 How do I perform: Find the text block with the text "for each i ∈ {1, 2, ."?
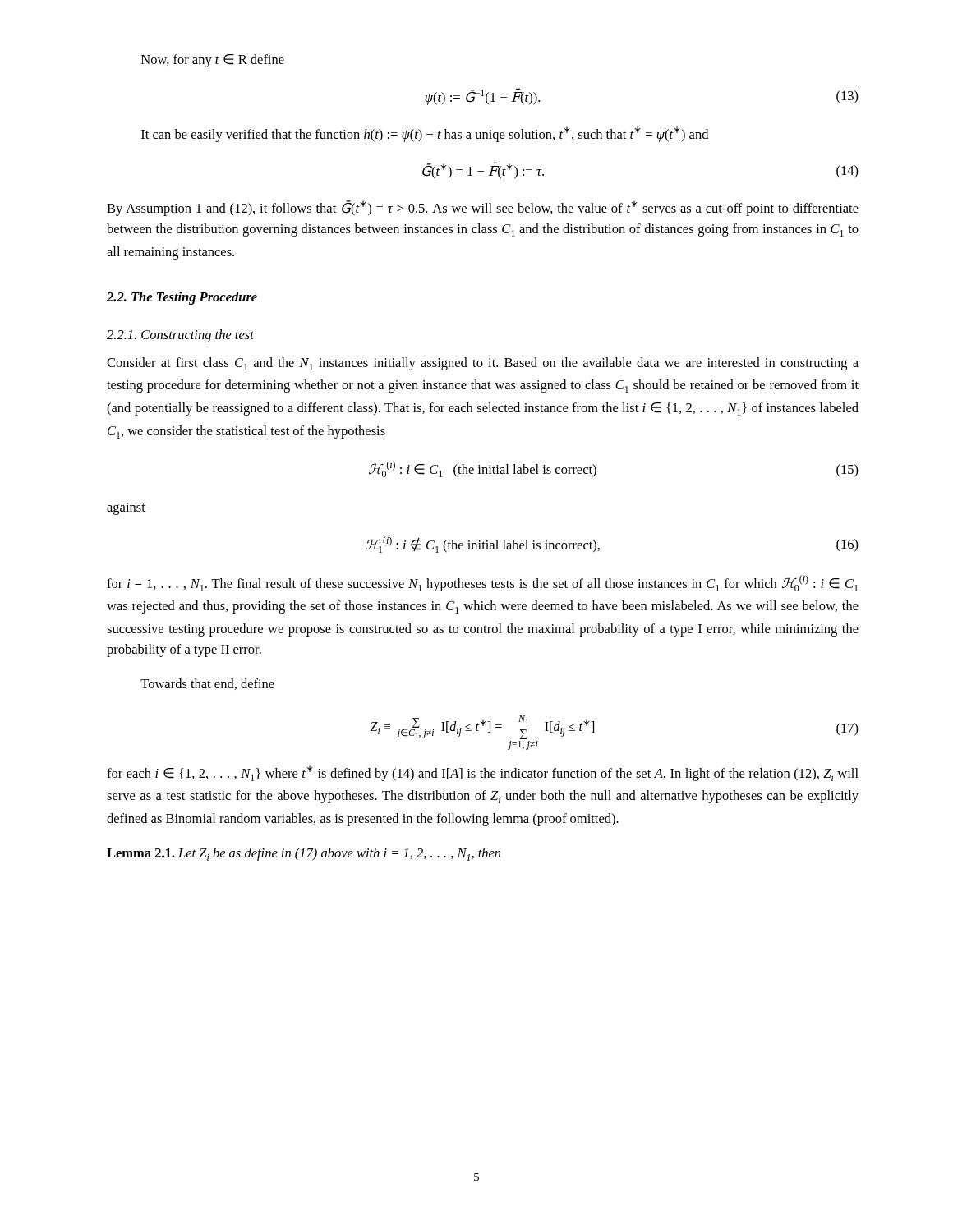tap(483, 795)
